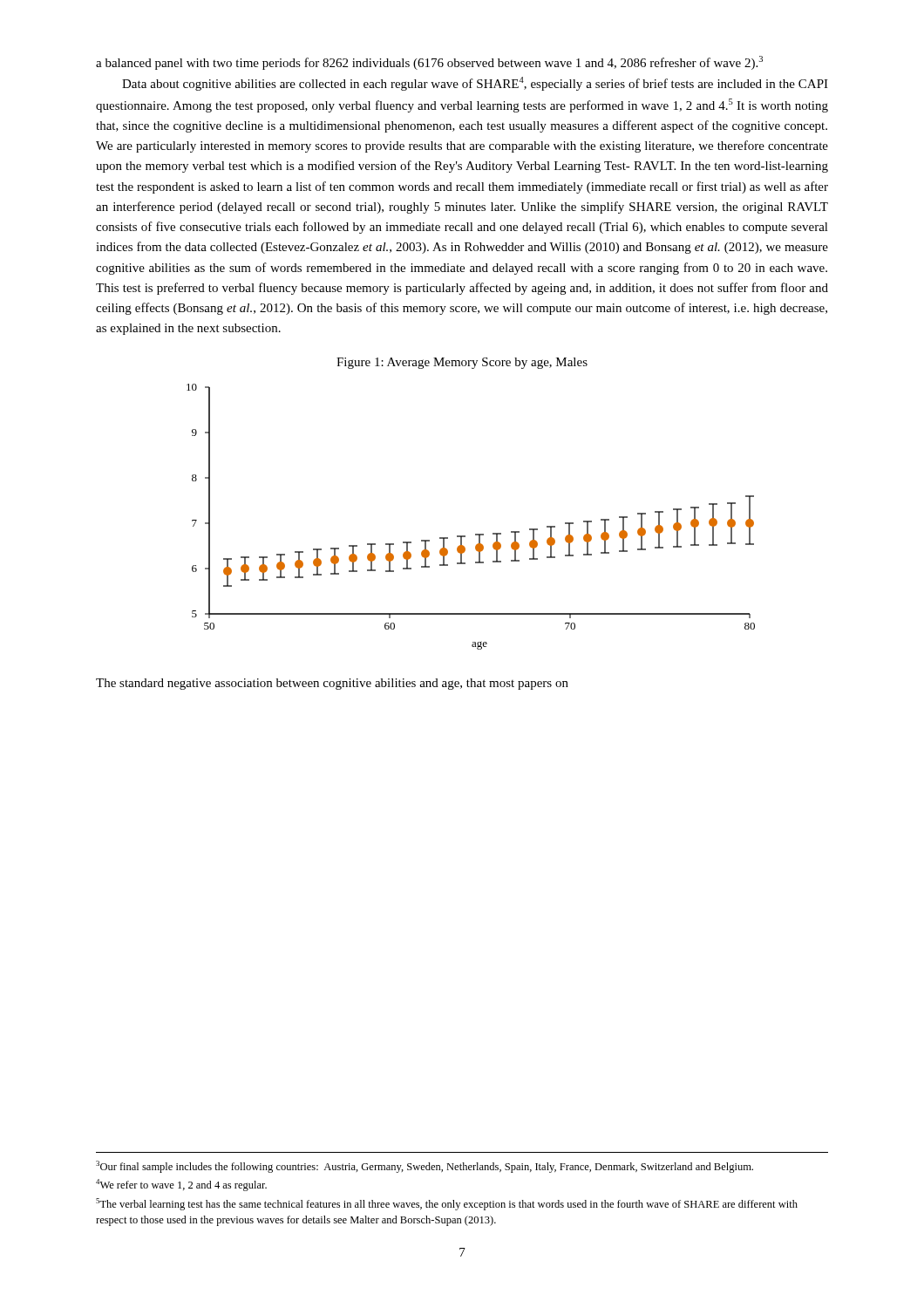
Task: Find the block on this page that starts "3Our final sample includes the following"
Action: point(462,1193)
